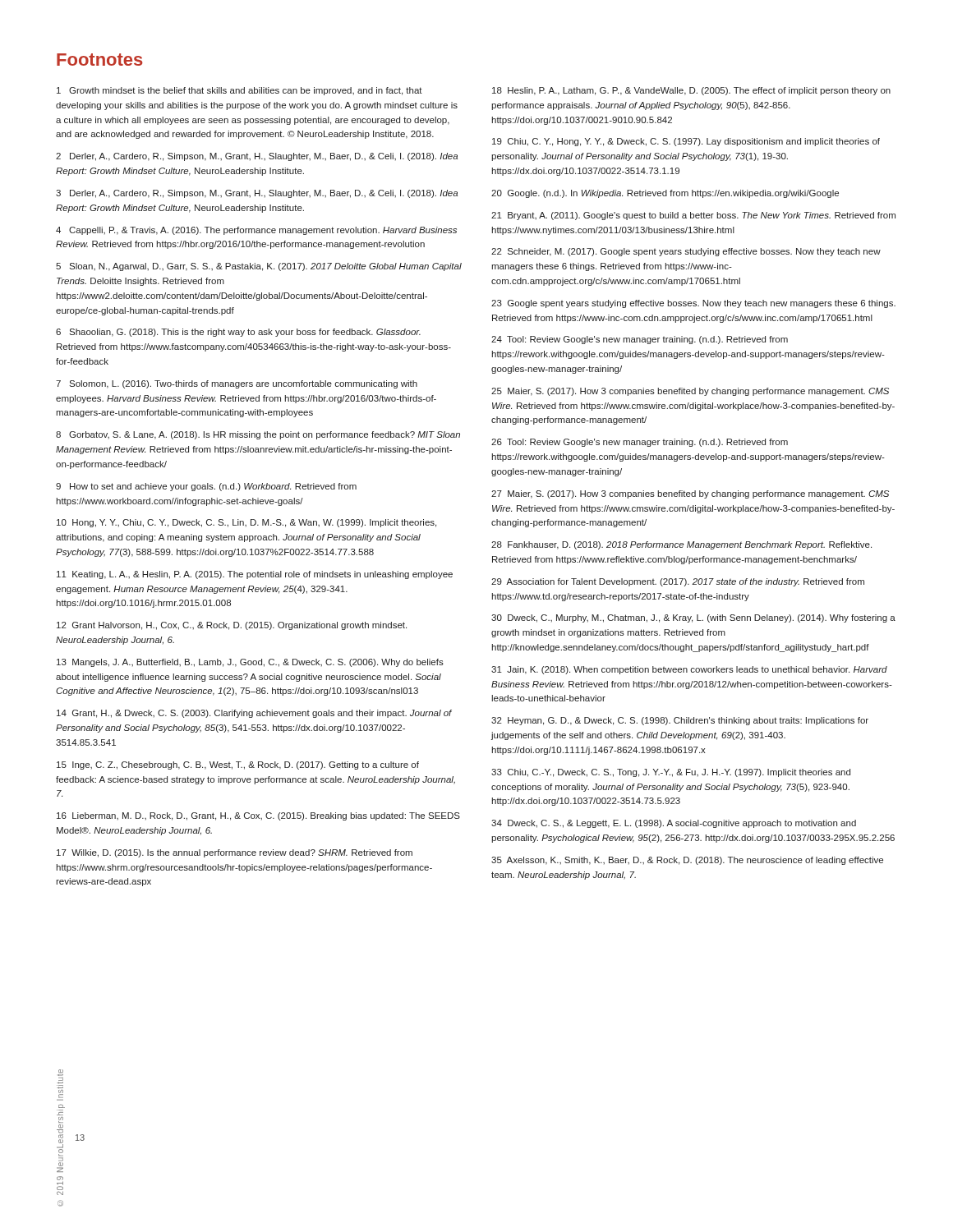Point to the block beginning "20 Google. (n.d.). In"

coord(665,193)
